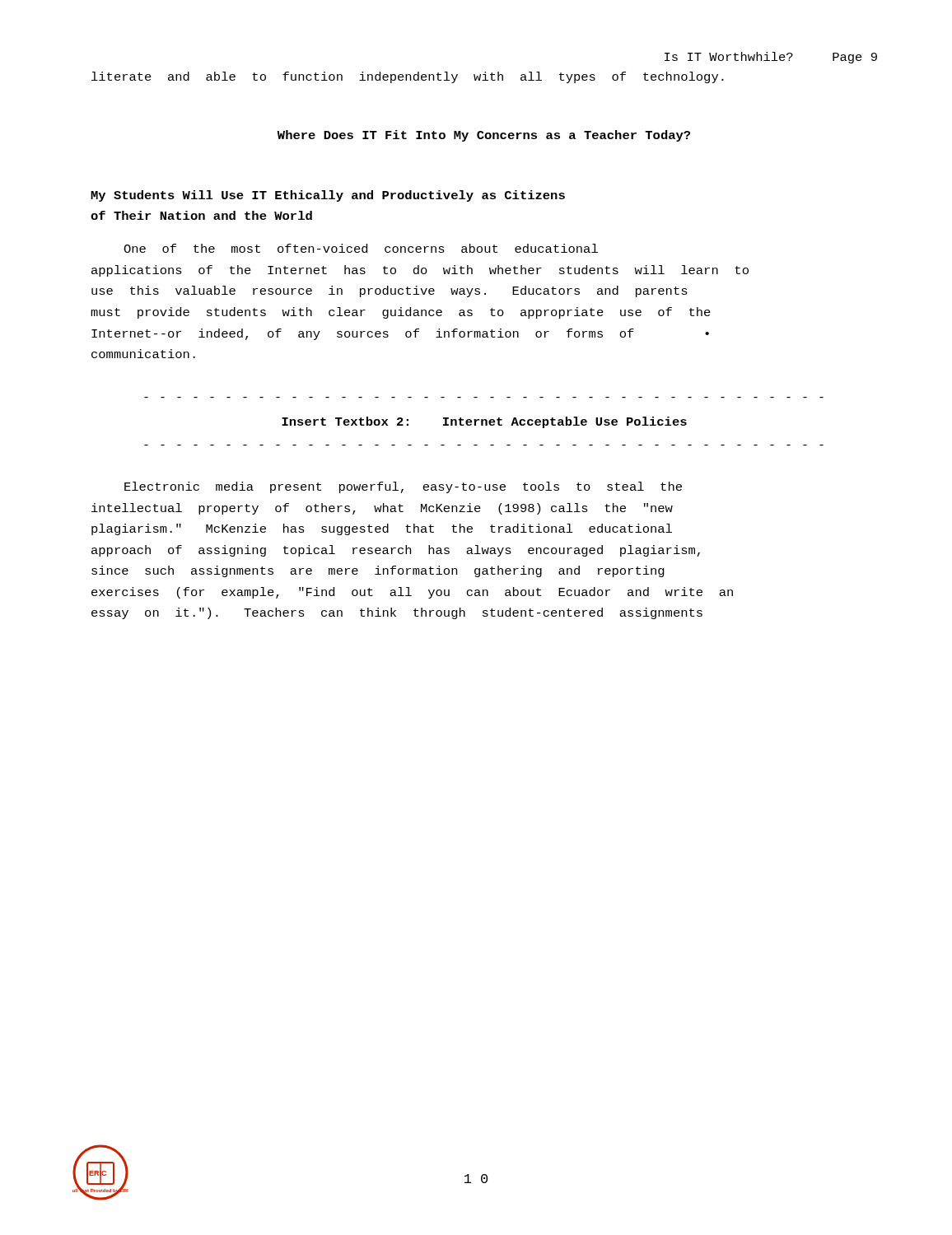
Task: Navigate to the passage starting "Electronic media present"
Action: [x=403, y=487]
